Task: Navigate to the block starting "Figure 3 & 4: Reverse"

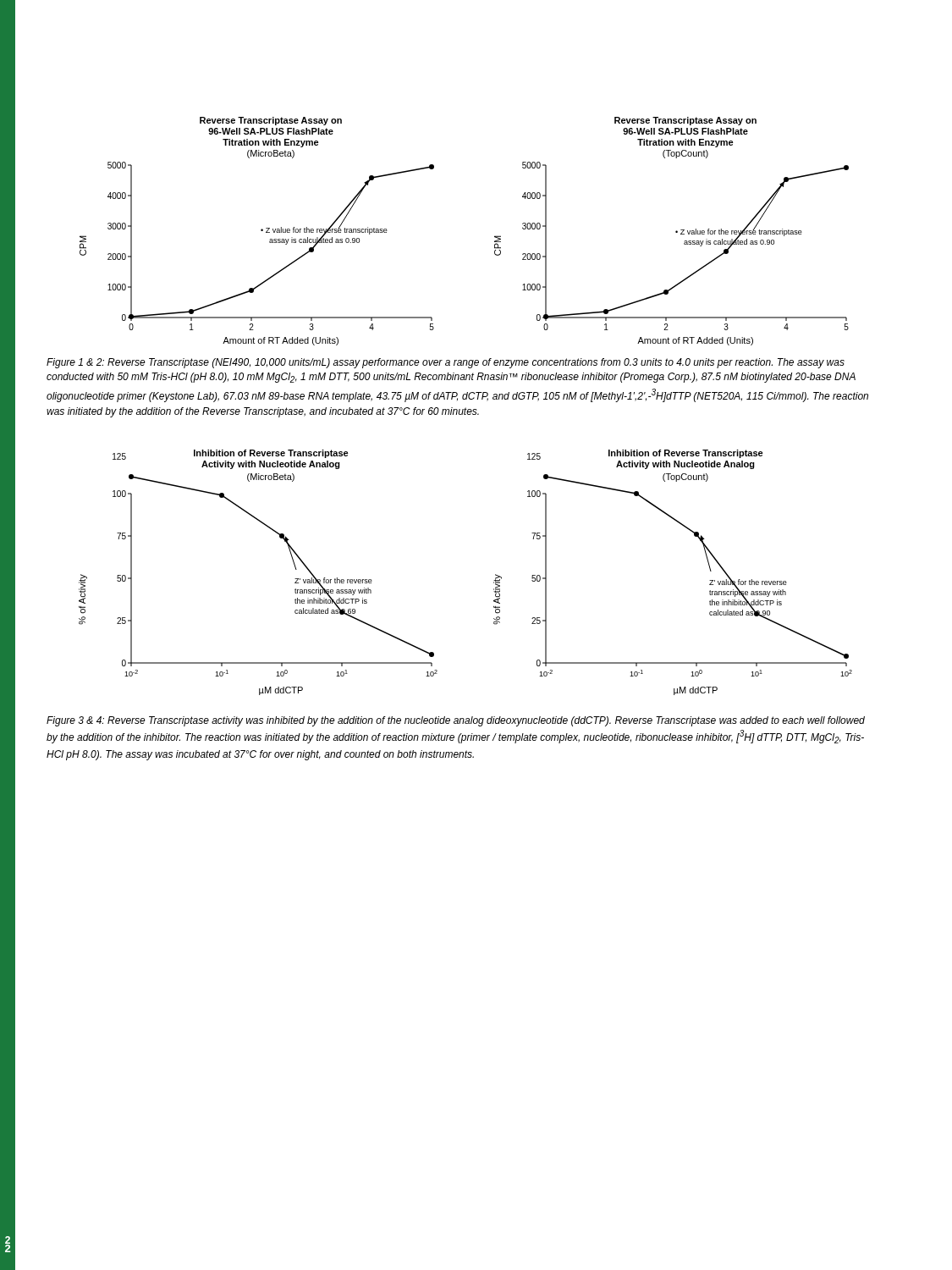Action: click(x=456, y=738)
